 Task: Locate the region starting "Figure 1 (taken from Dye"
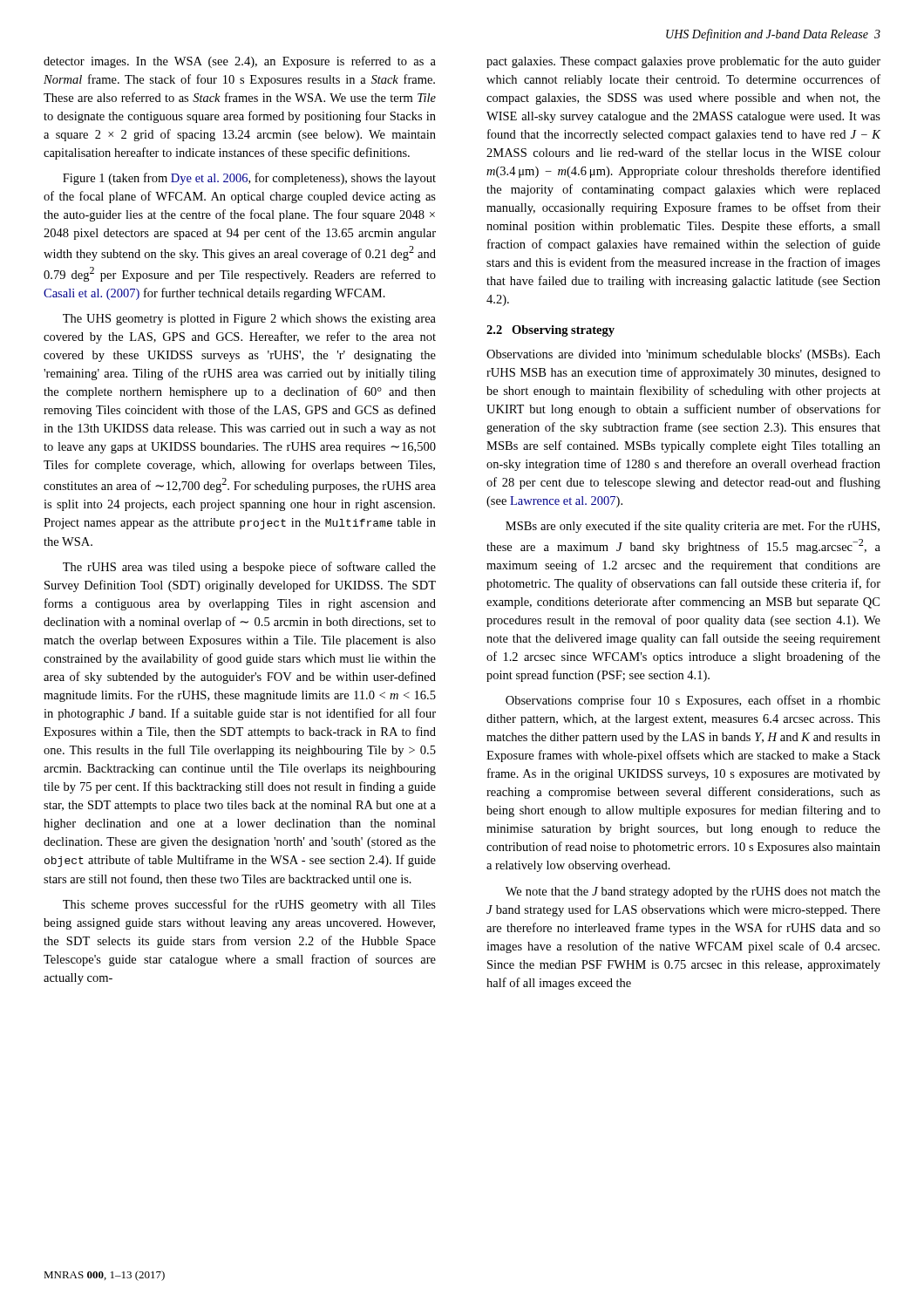point(240,236)
